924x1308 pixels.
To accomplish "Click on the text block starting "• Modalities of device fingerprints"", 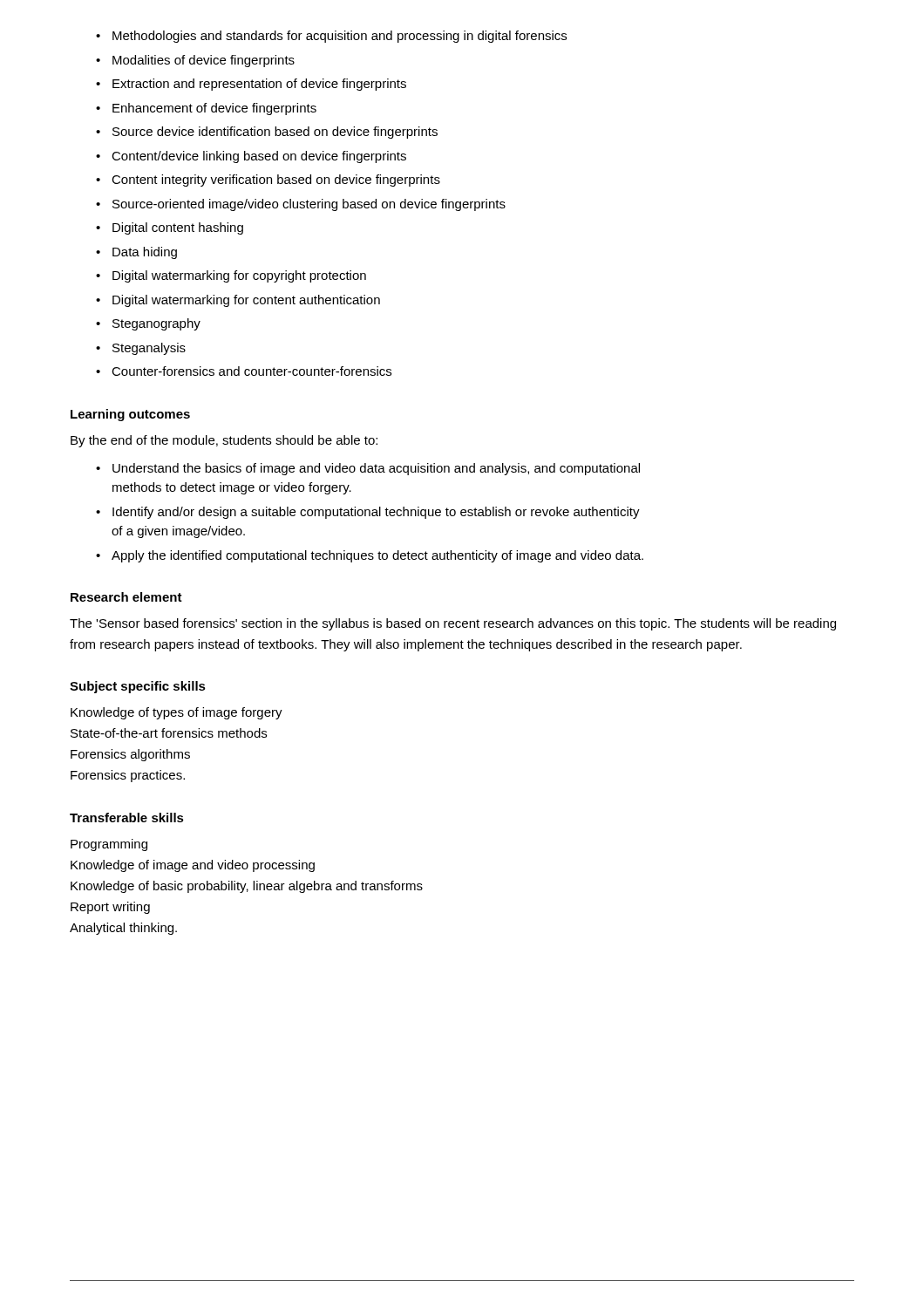I will (195, 60).
